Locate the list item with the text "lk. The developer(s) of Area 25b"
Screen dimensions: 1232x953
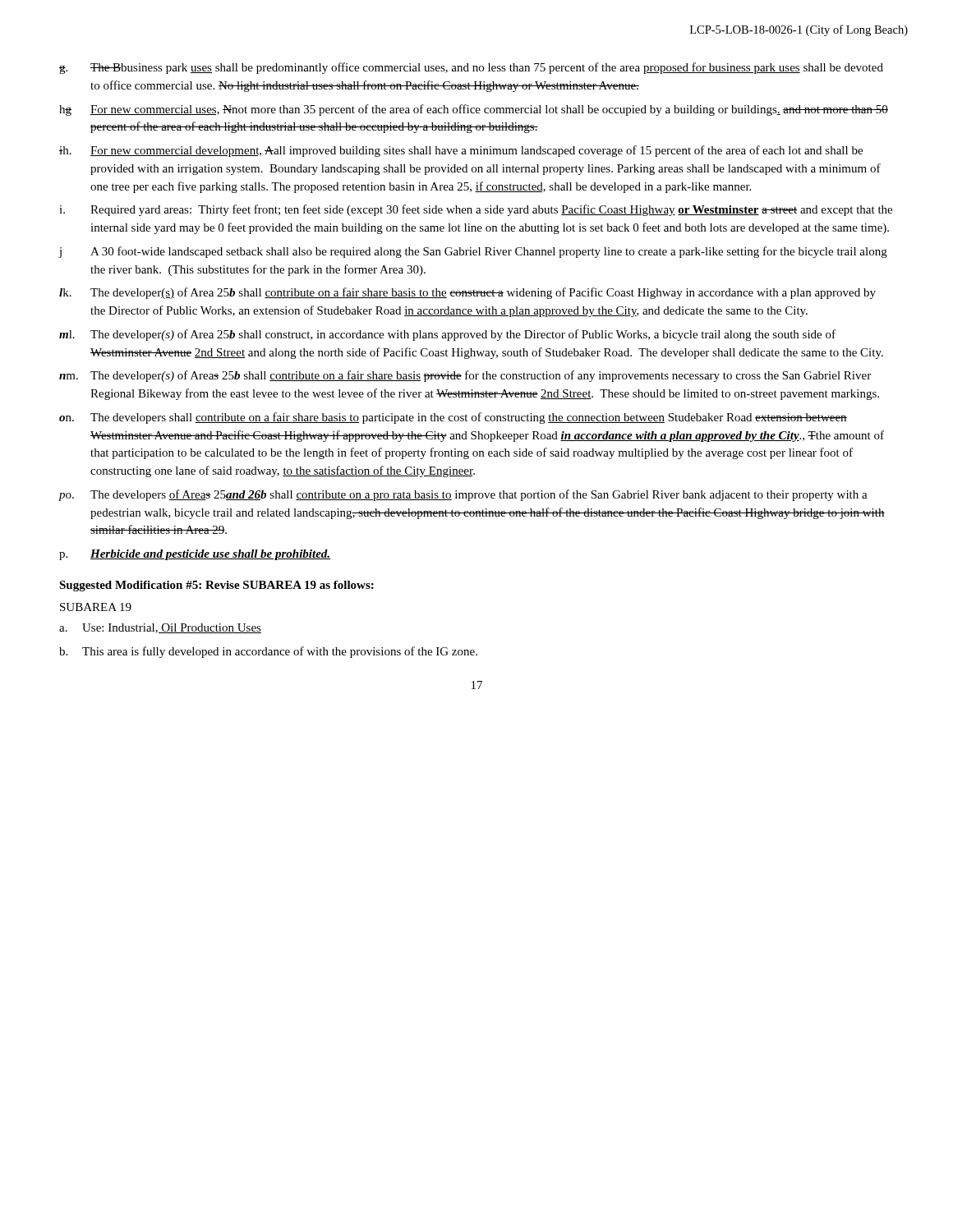click(476, 302)
